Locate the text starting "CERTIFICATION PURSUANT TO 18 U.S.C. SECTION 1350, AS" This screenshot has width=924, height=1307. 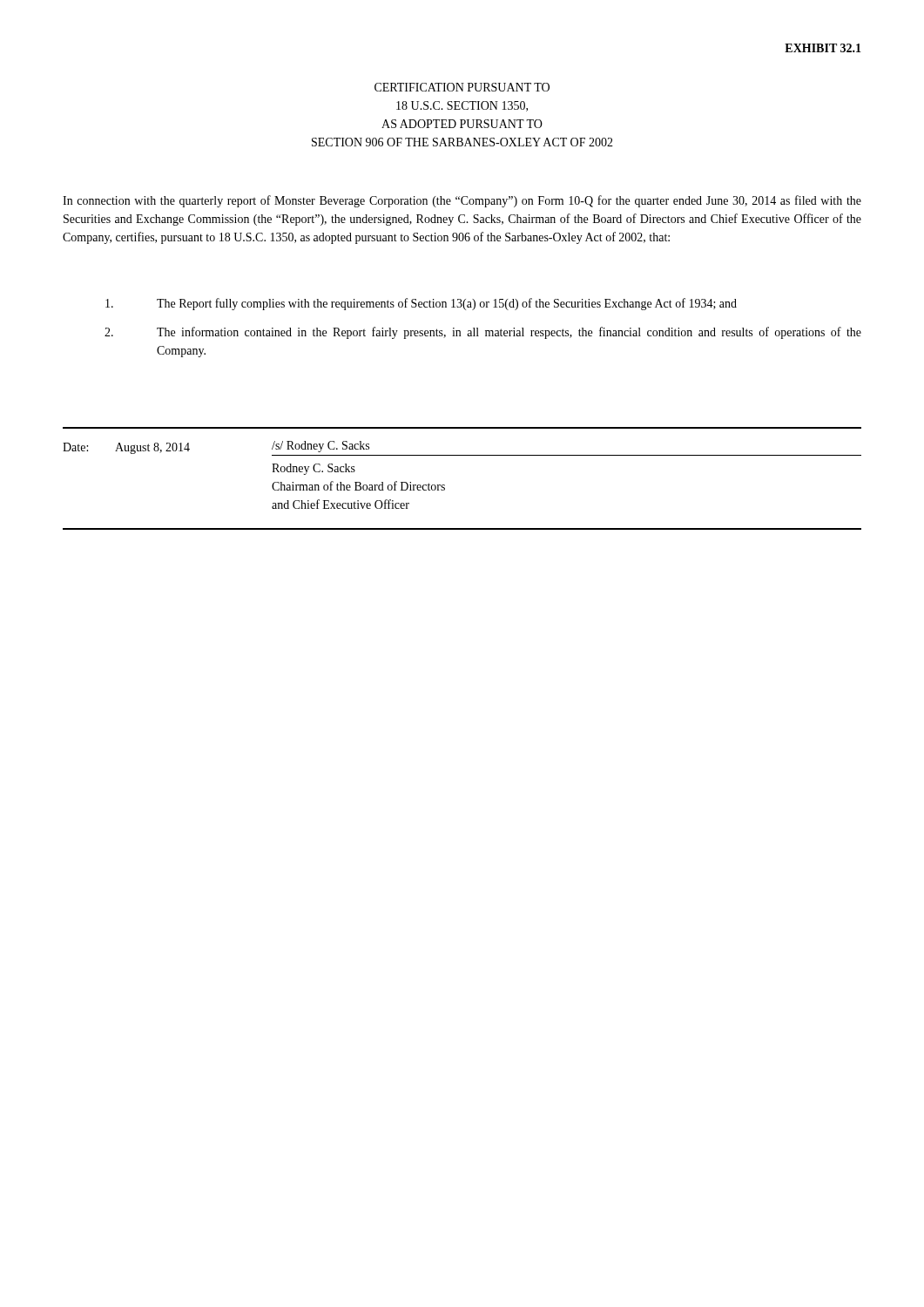click(x=462, y=115)
